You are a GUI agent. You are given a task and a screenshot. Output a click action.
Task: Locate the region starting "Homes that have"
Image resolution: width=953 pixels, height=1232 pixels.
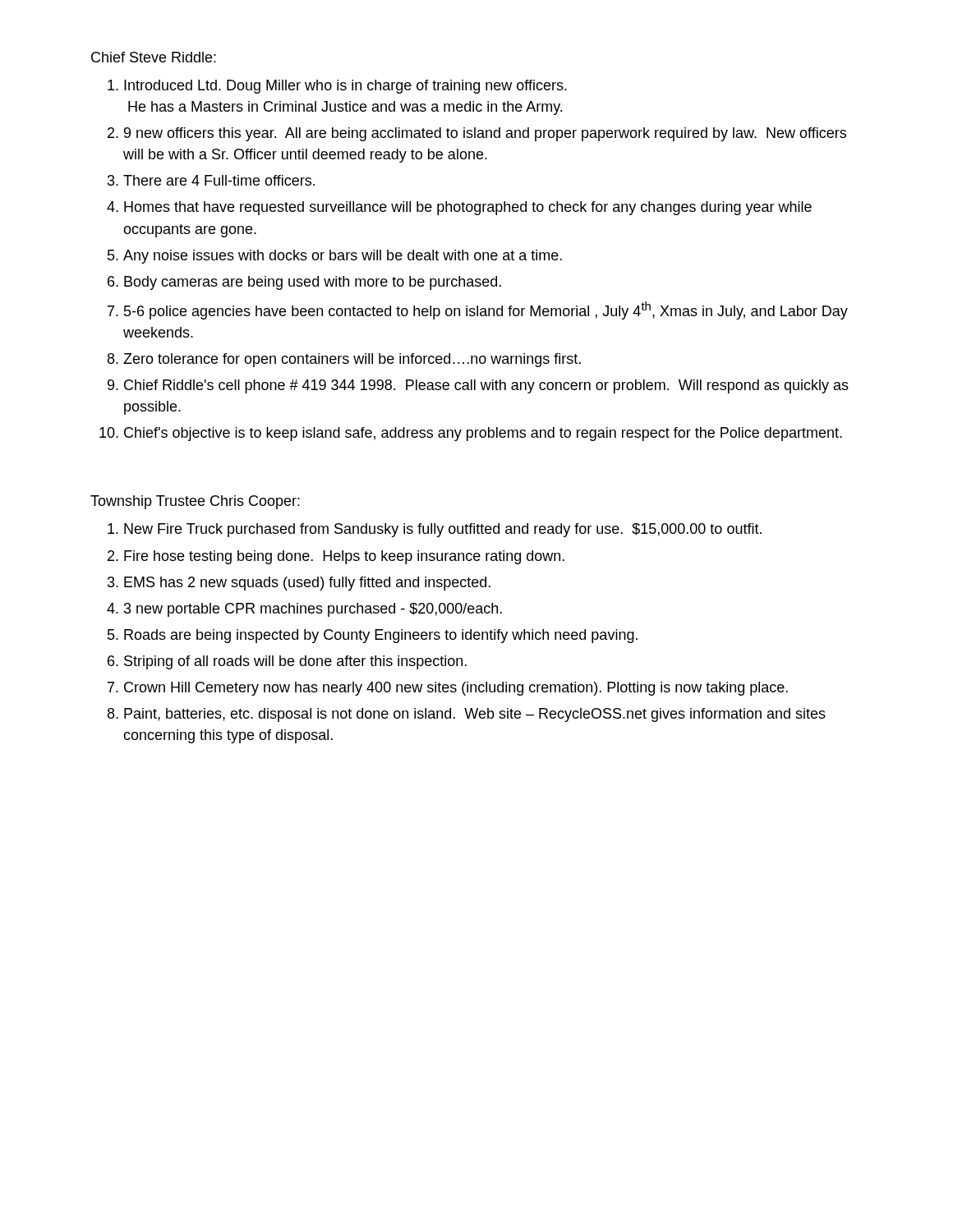pos(493,218)
